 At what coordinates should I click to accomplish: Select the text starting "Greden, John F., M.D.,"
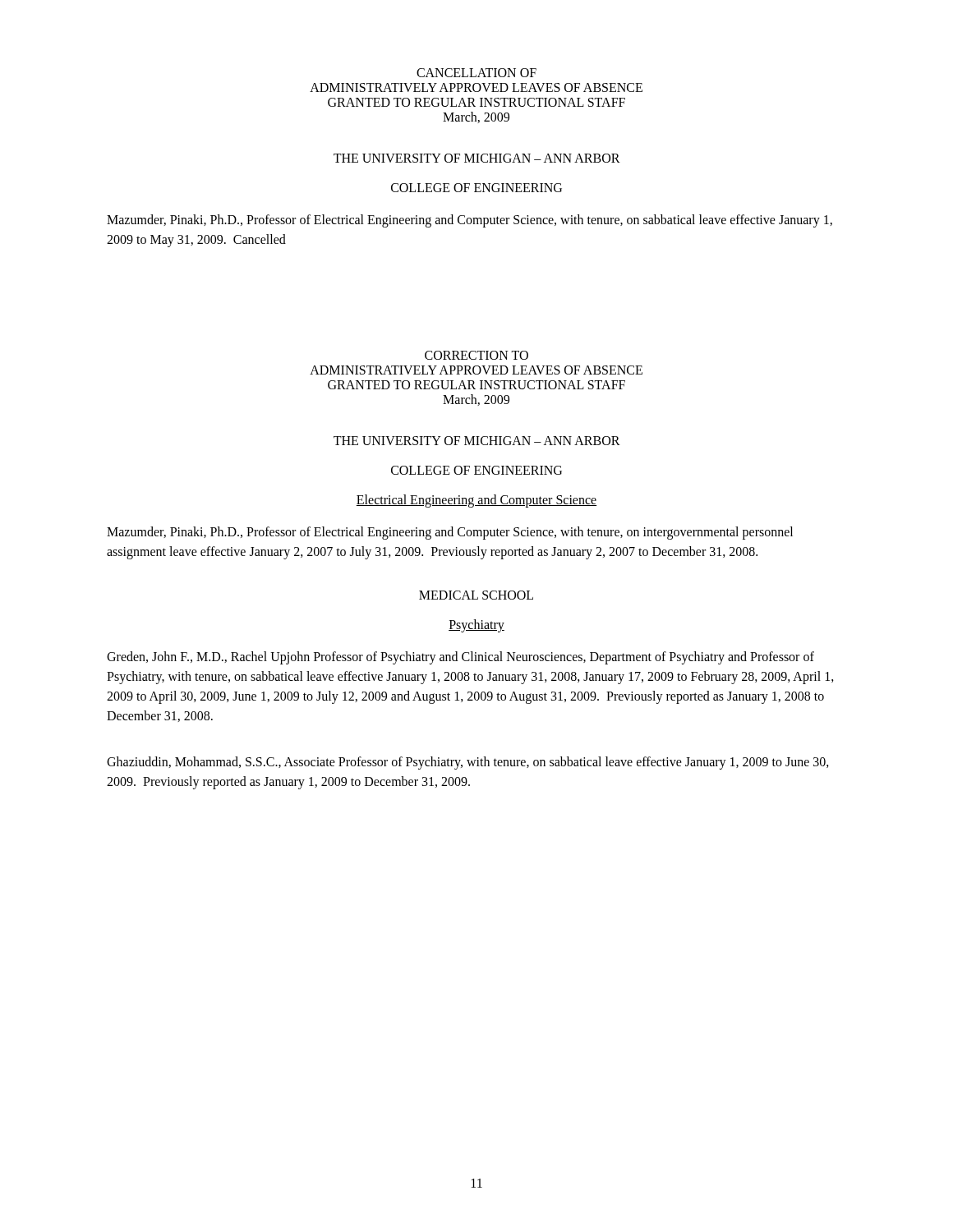pyautogui.click(x=470, y=686)
